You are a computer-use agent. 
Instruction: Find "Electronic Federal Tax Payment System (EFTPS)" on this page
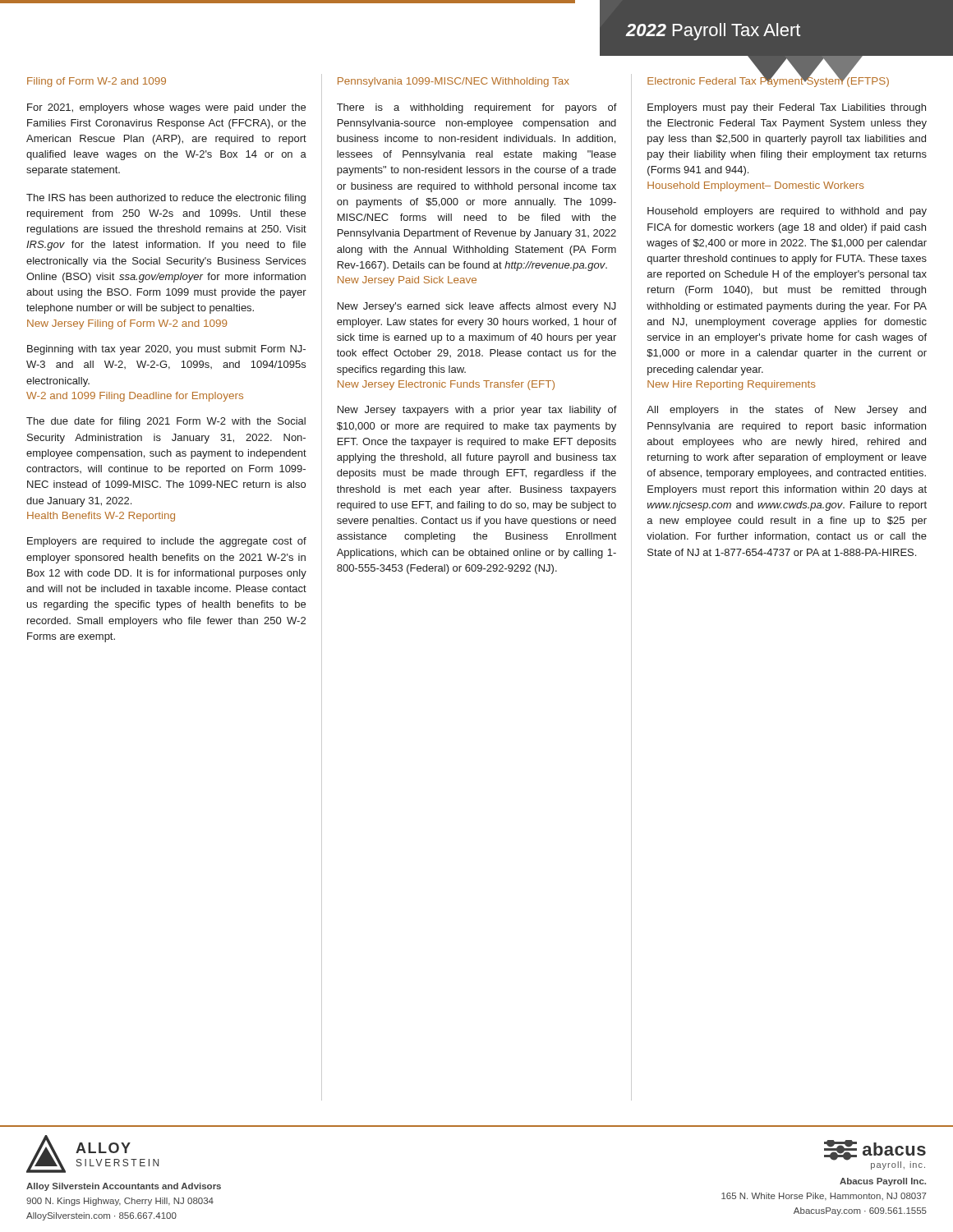787,81
